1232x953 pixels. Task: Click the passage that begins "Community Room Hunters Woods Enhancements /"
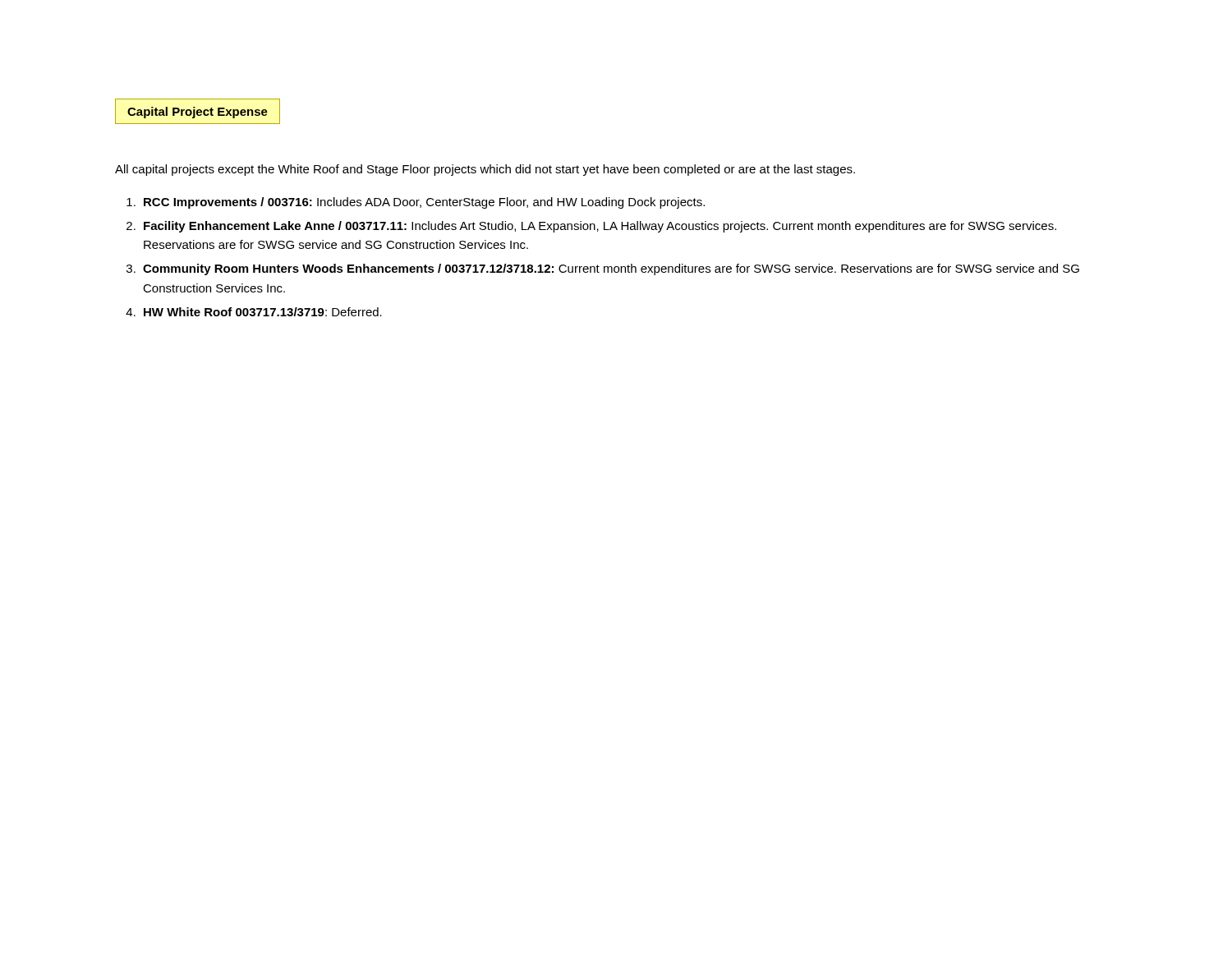click(x=612, y=278)
